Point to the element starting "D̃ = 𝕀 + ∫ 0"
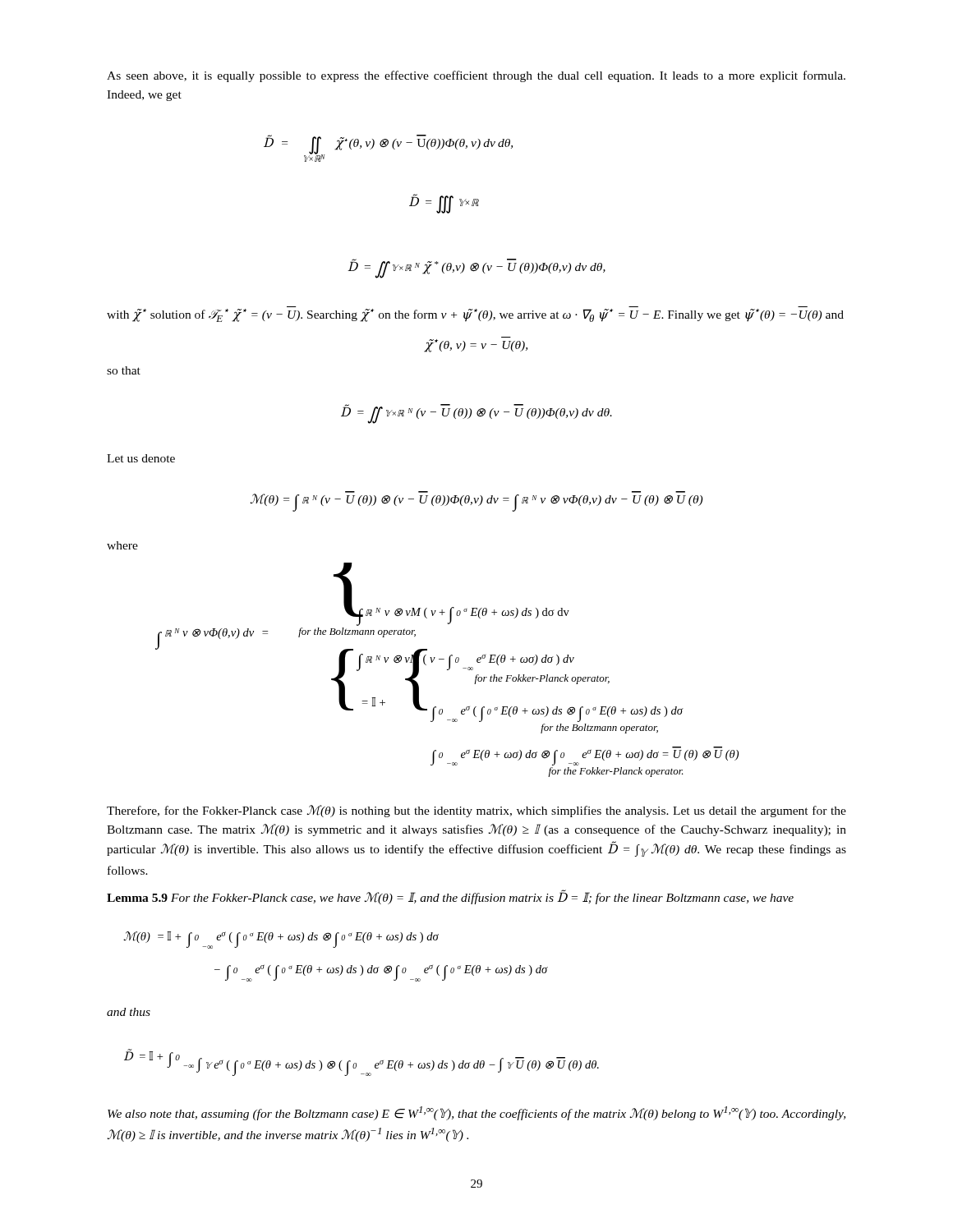 [468, 1058]
